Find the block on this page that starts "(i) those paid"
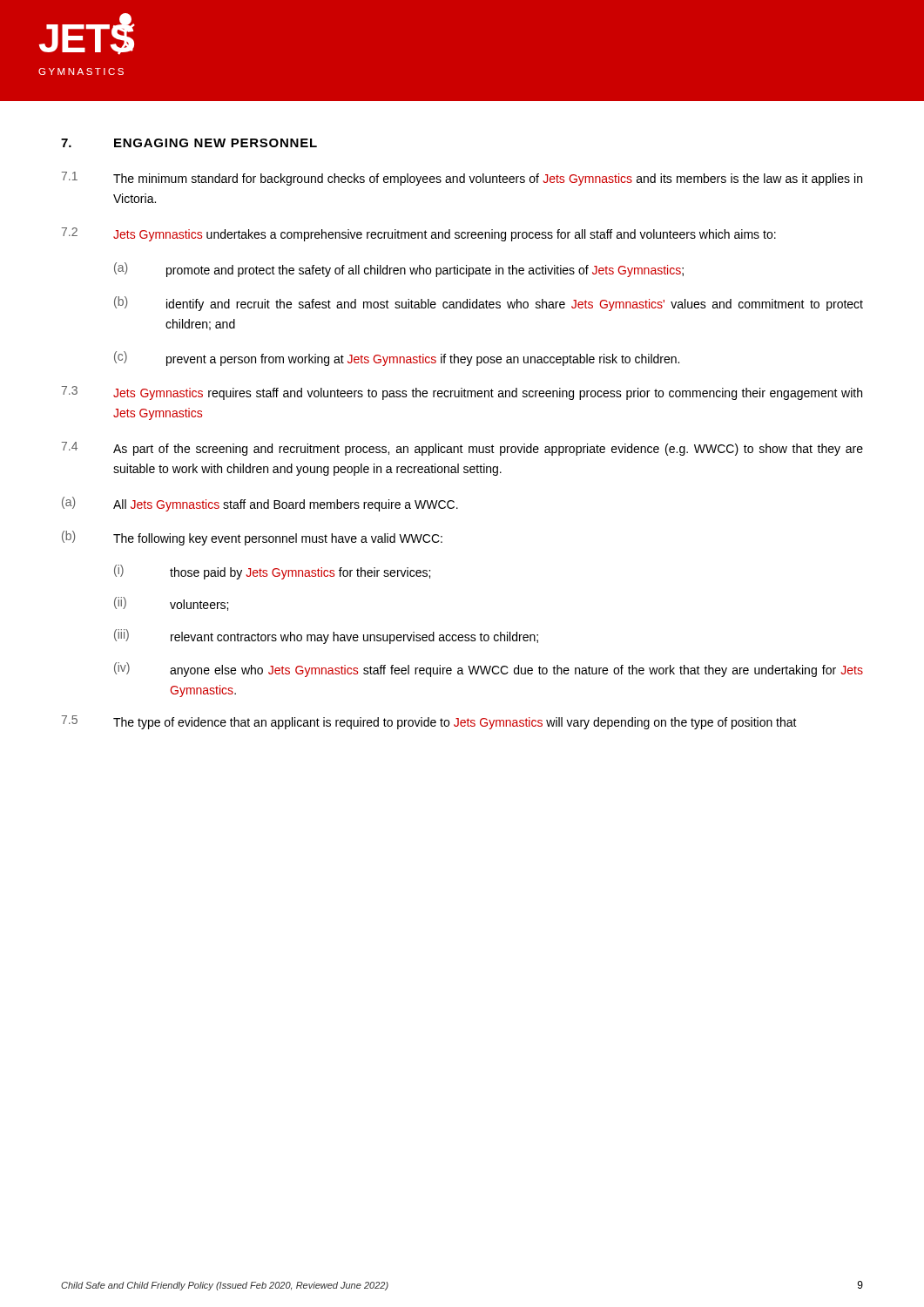 [x=272, y=572]
